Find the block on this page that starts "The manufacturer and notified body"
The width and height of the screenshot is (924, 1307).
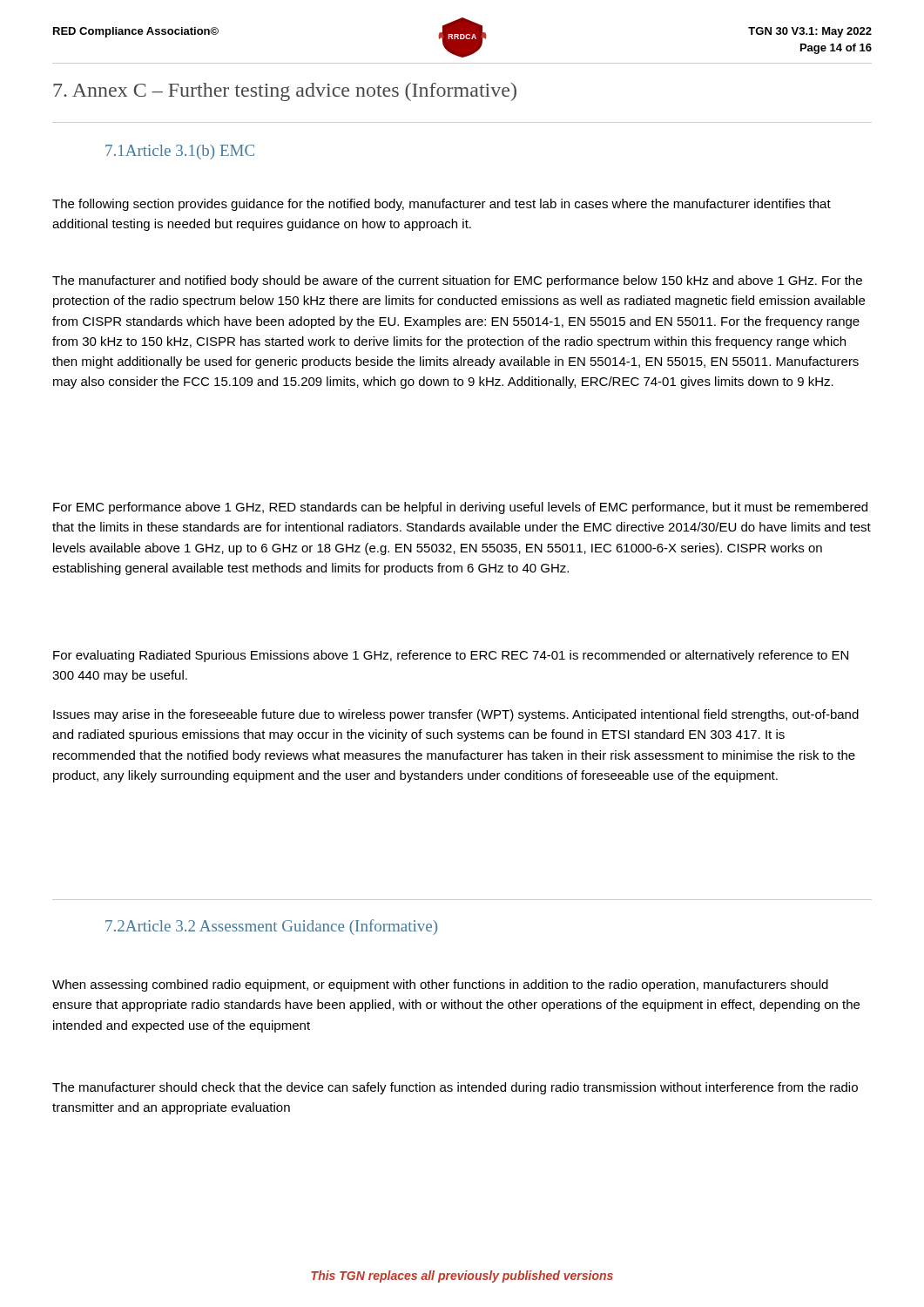click(x=459, y=331)
